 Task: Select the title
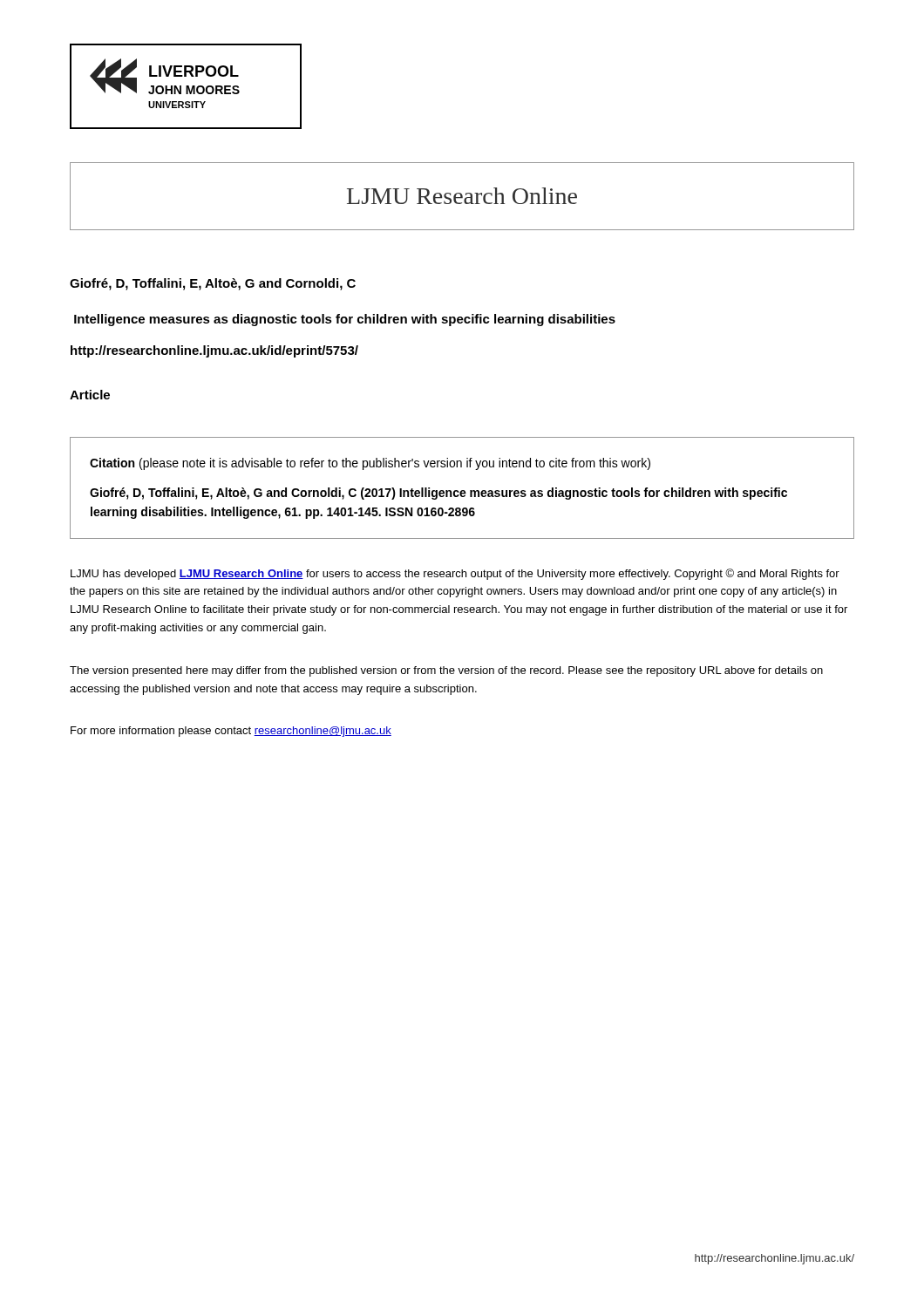tap(462, 196)
